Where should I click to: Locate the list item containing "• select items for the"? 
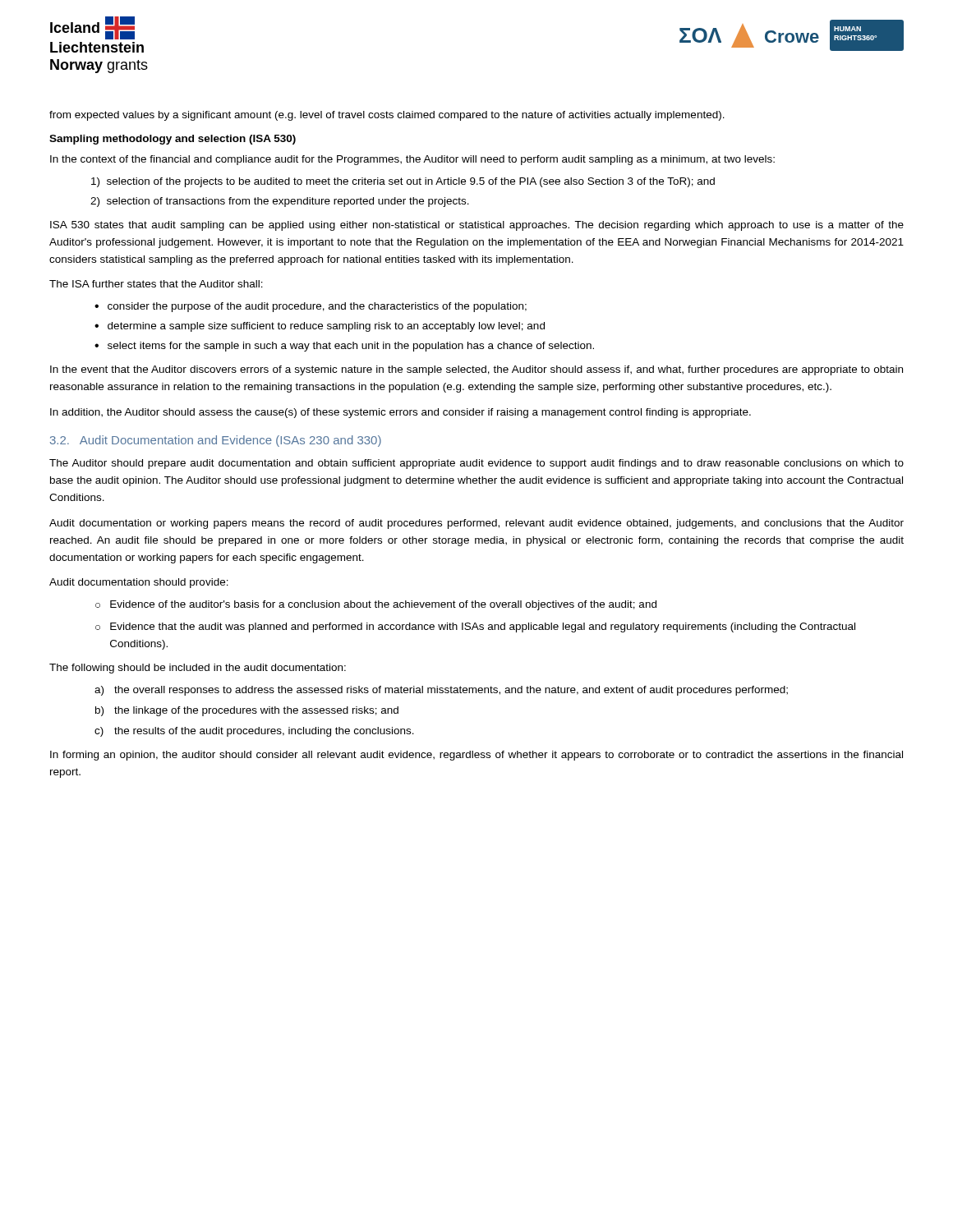[x=345, y=346]
